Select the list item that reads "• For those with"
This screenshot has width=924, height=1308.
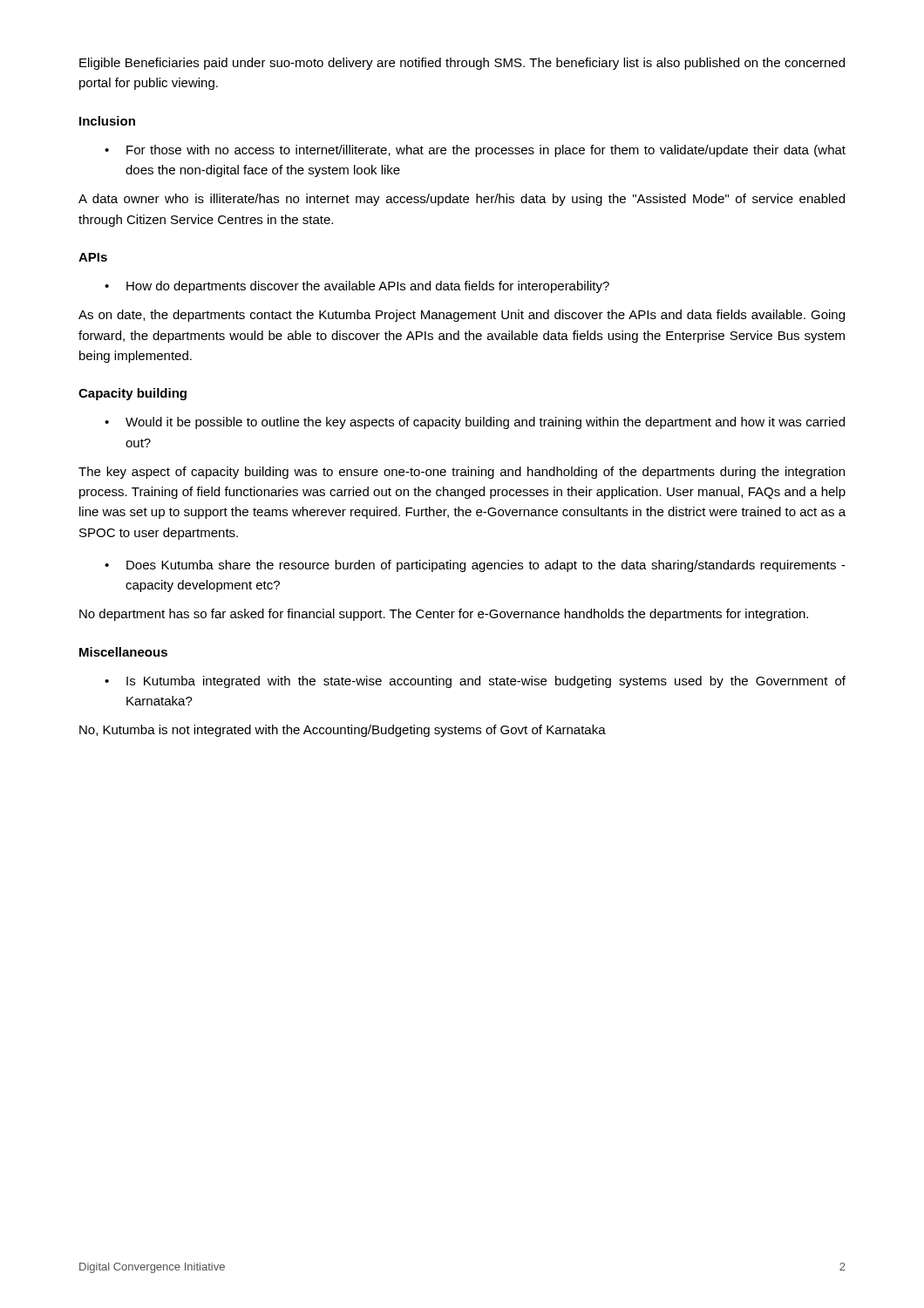475,160
